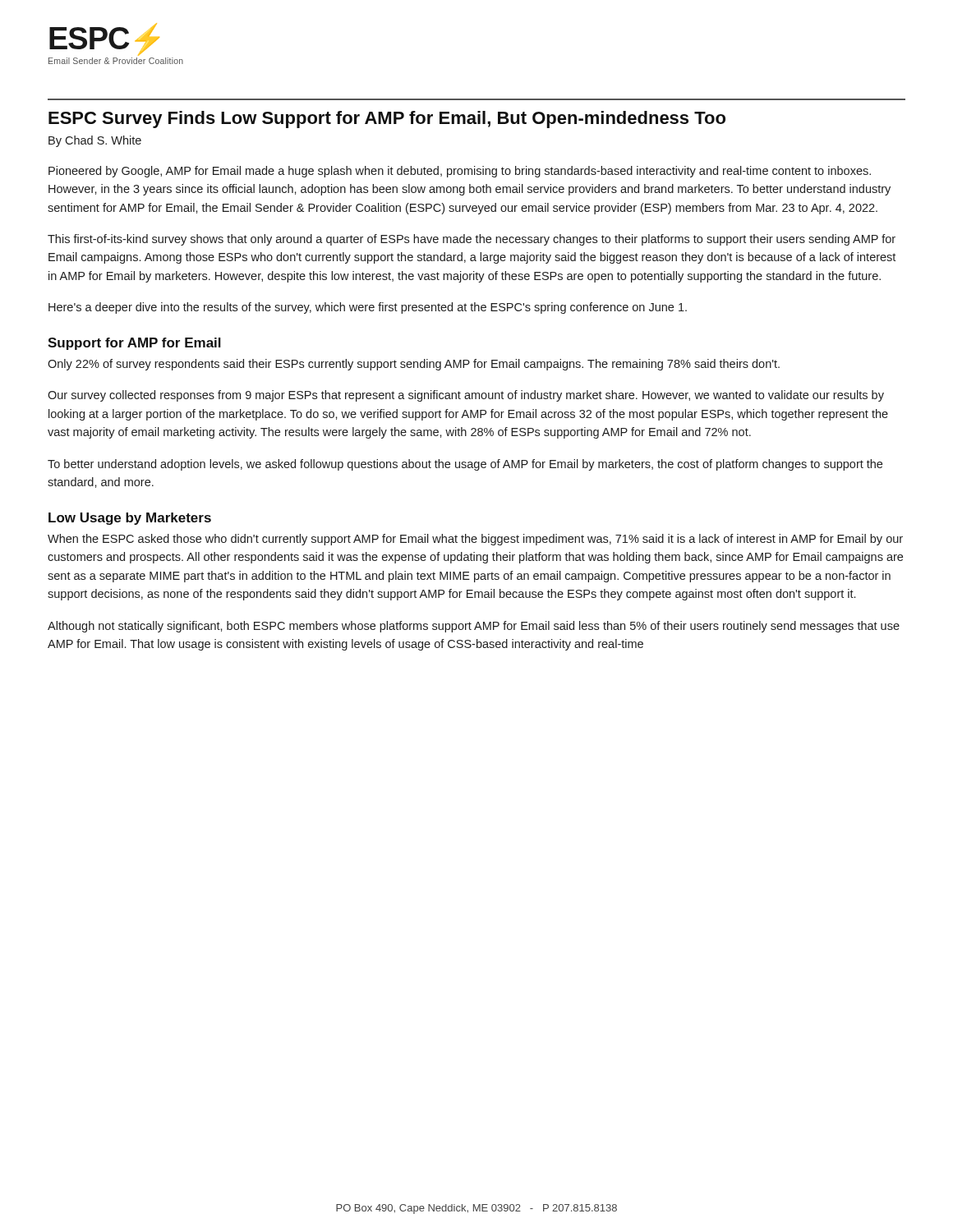Locate the block of text that opens with "Our survey collected responses from 9 major ESPs"
The height and width of the screenshot is (1232, 953).
click(x=468, y=414)
